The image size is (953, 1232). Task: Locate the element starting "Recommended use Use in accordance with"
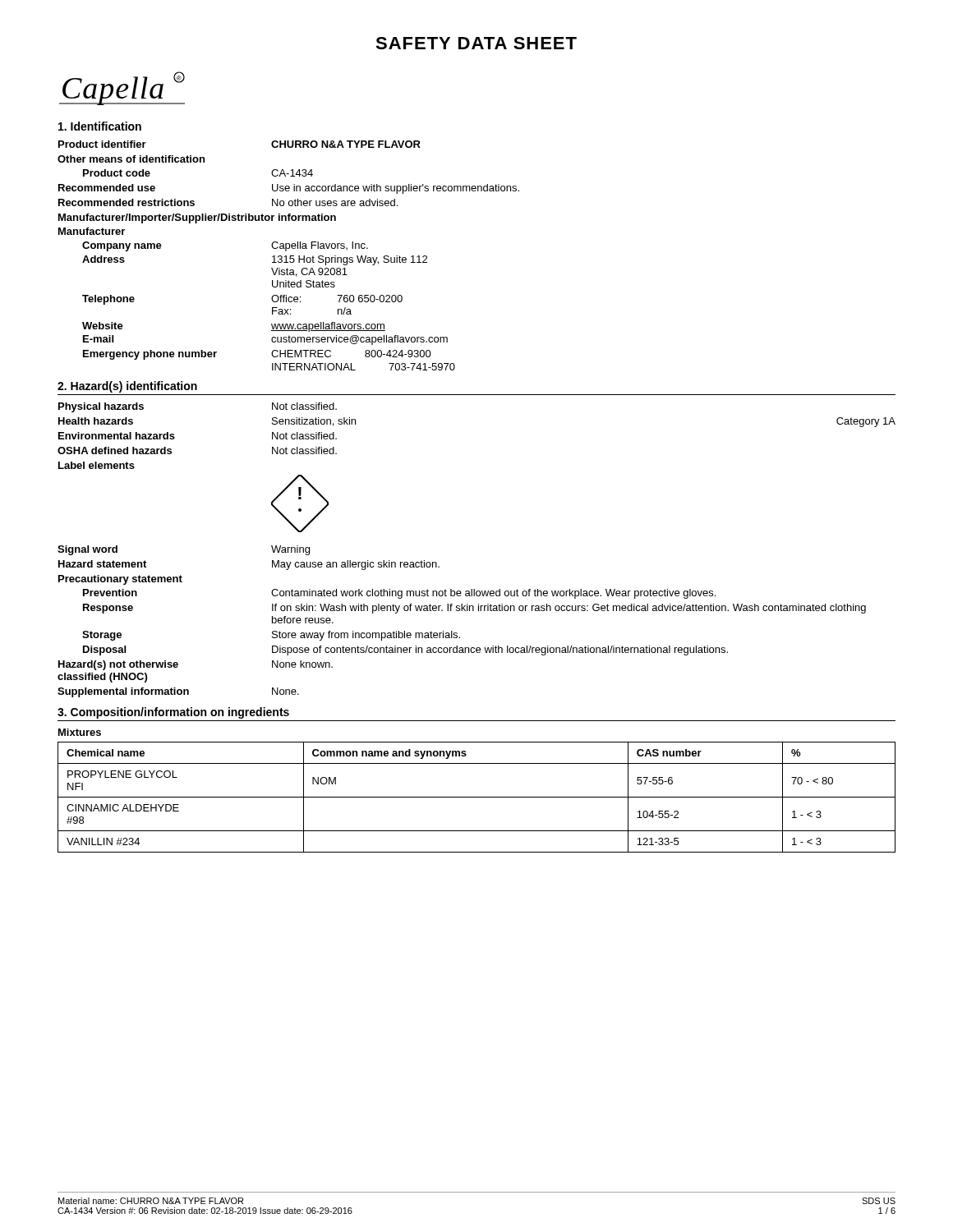click(x=289, y=188)
